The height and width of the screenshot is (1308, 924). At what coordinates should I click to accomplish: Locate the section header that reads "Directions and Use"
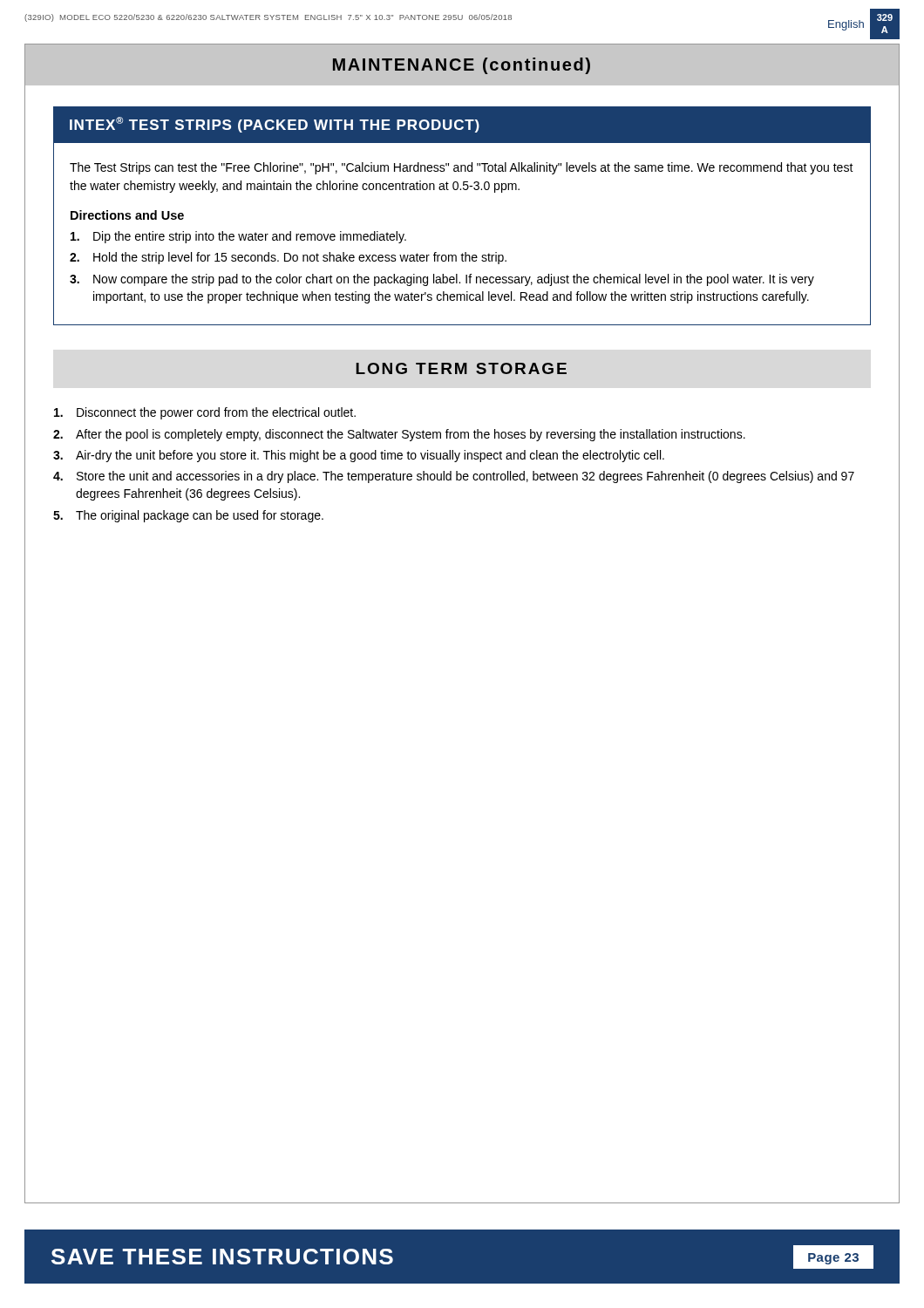127,215
